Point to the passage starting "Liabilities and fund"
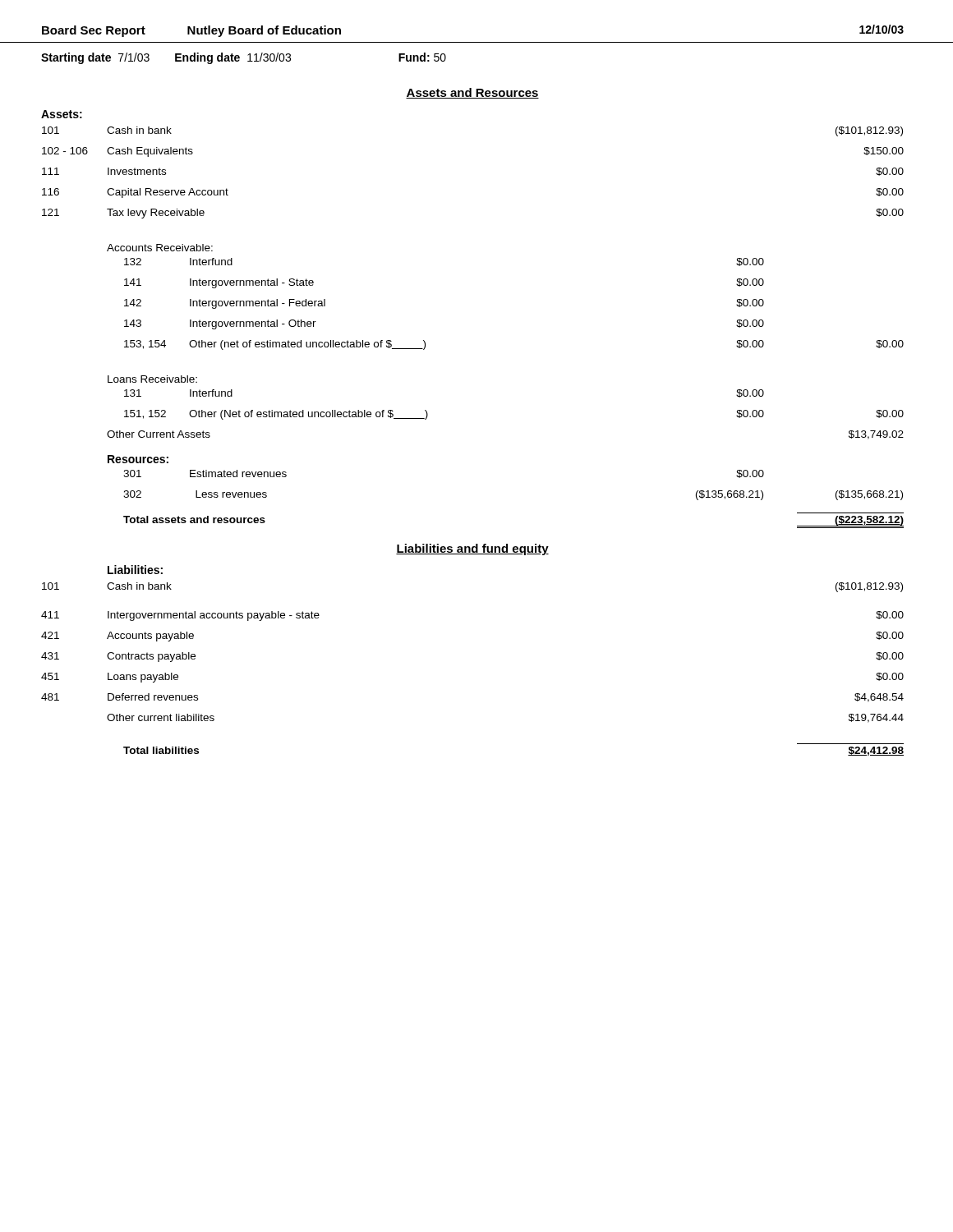Image resolution: width=953 pixels, height=1232 pixels. pyautogui.click(x=472, y=548)
